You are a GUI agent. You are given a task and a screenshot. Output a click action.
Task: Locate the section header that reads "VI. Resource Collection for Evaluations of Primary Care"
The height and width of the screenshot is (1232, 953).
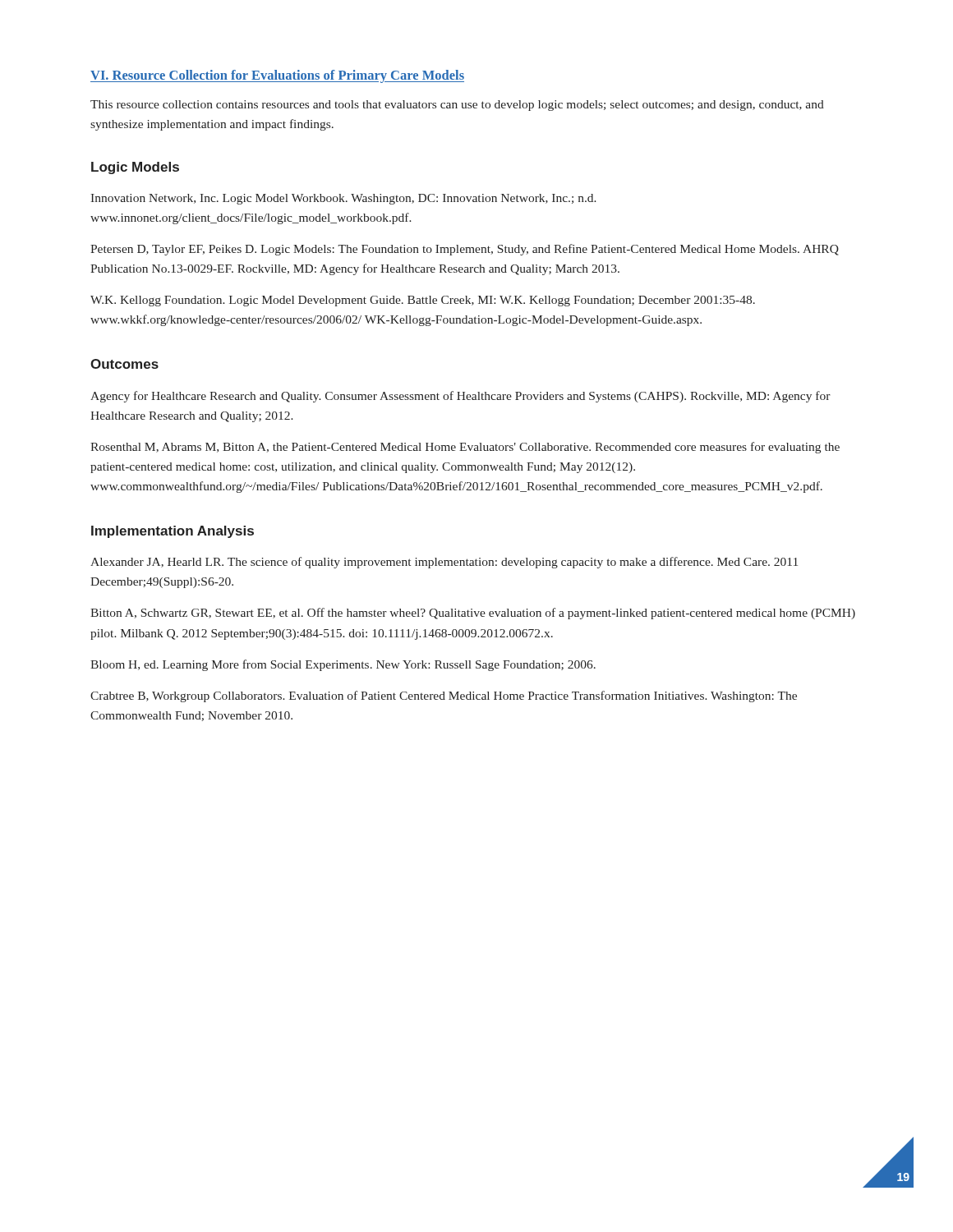click(x=277, y=75)
